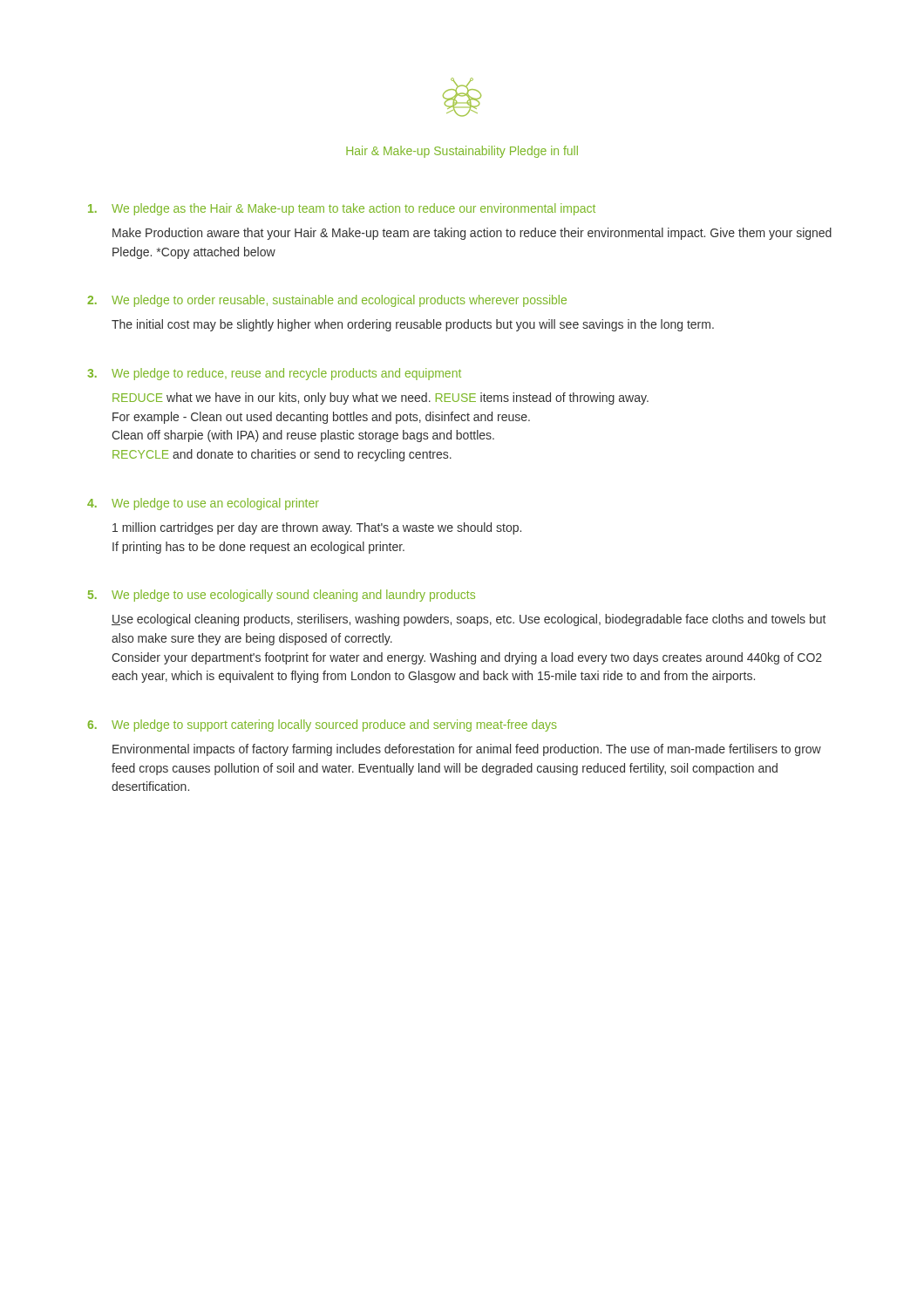Find the block on this page that starts "6. We pledge to"
Screen dimensions: 1308x924
[x=462, y=757]
